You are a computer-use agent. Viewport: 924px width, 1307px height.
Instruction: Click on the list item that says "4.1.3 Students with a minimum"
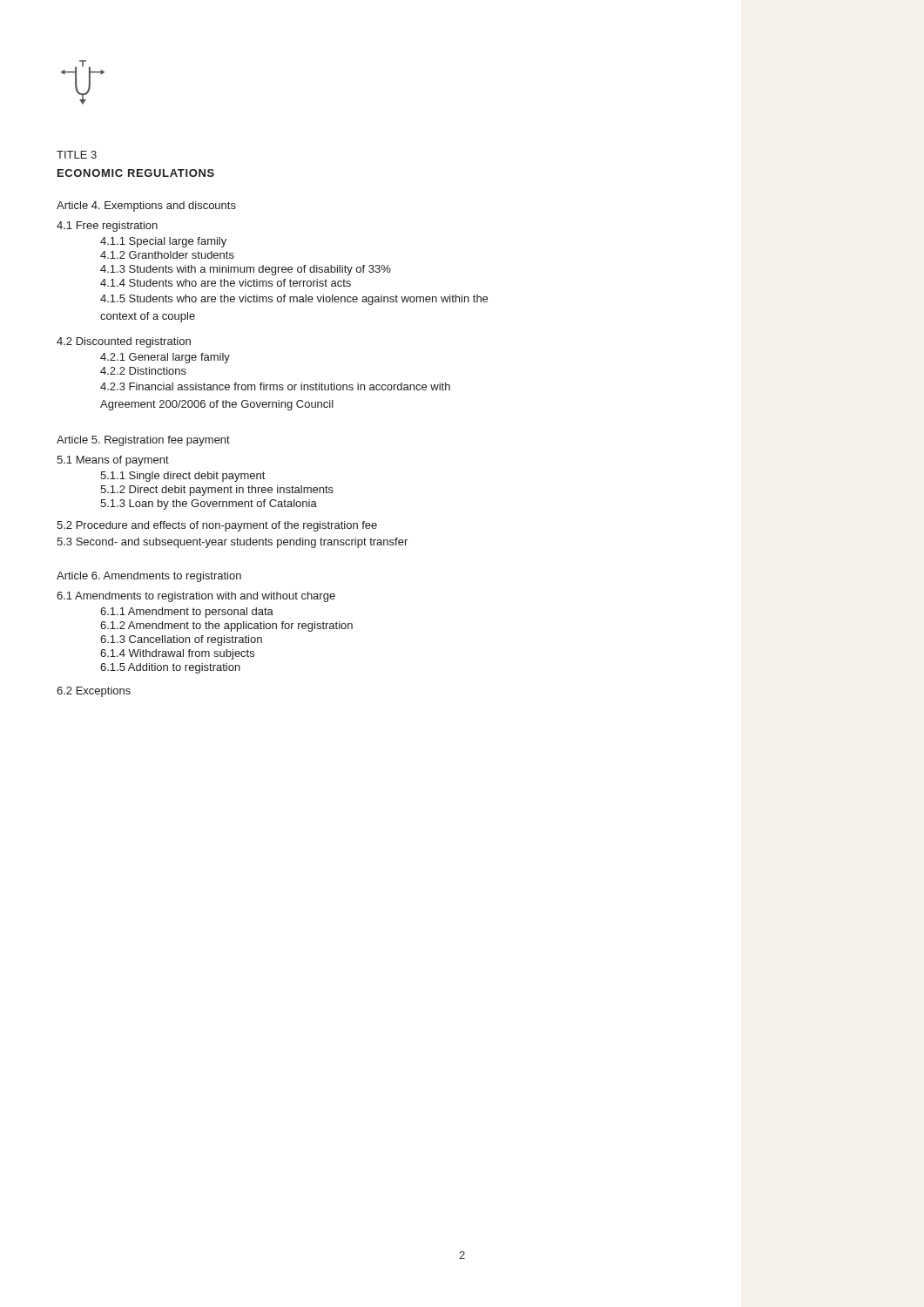click(x=246, y=269)
